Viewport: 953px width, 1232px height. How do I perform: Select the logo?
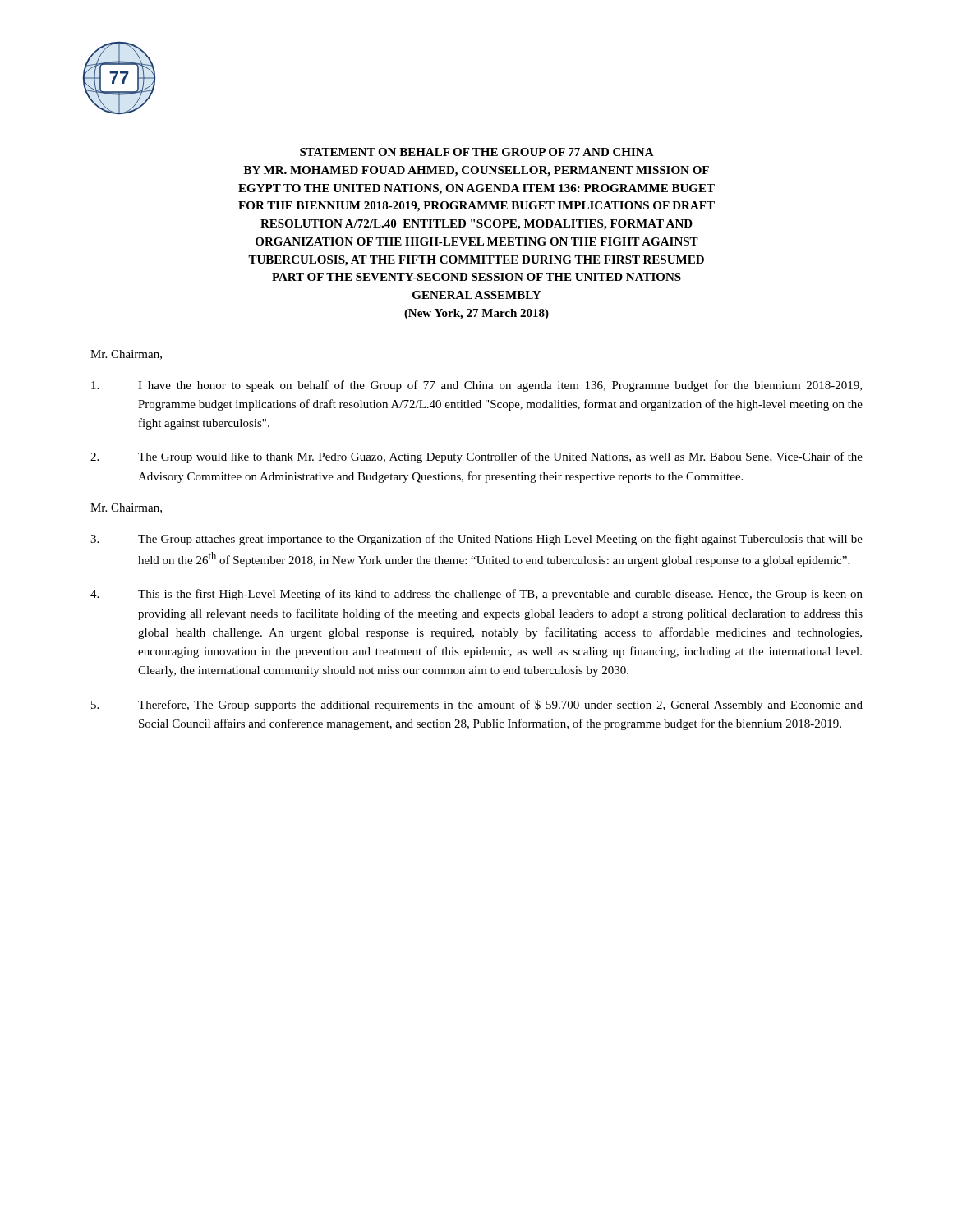(x=119, y=80)
